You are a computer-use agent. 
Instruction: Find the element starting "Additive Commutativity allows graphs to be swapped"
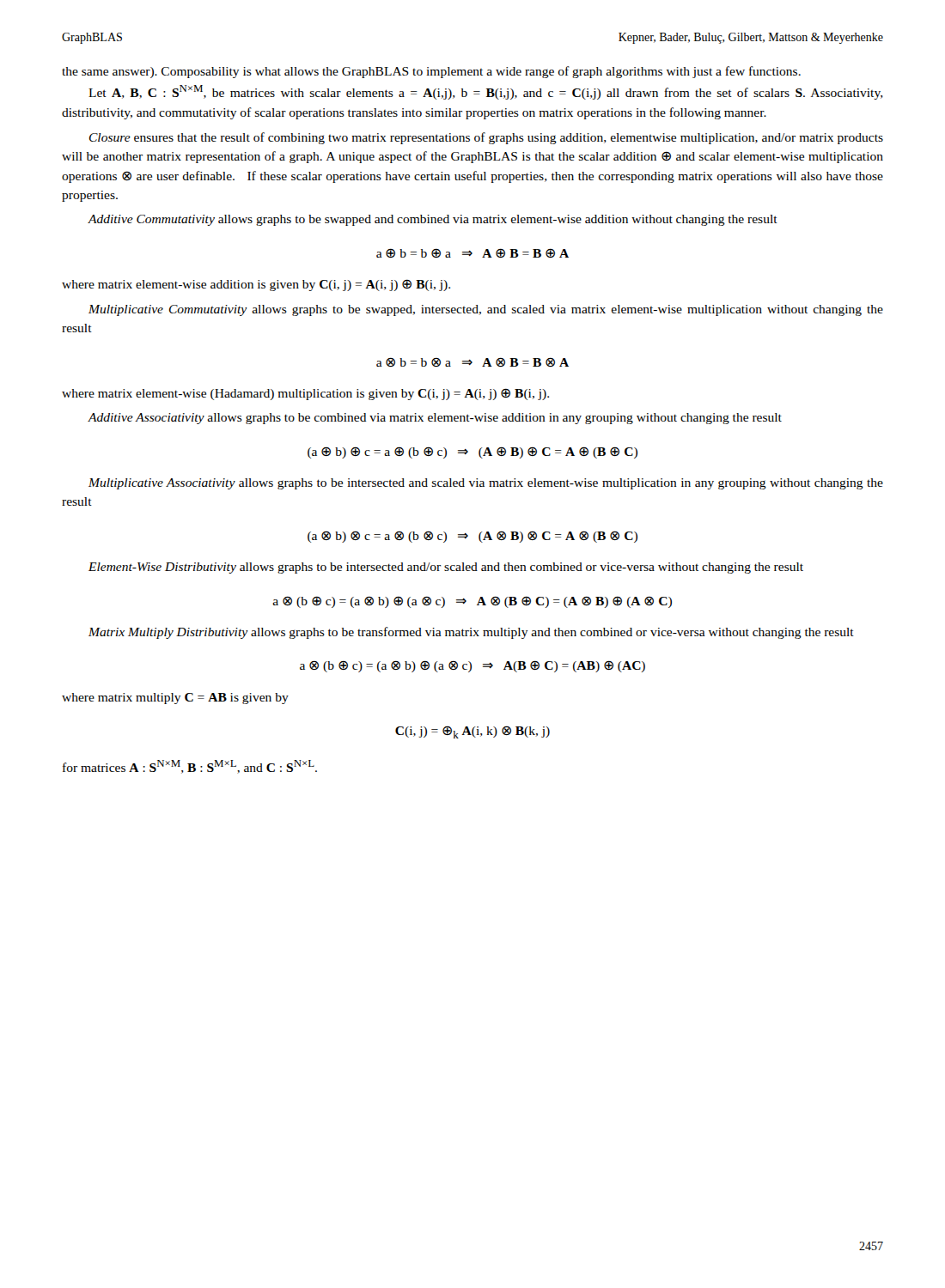tap(472, 220)
